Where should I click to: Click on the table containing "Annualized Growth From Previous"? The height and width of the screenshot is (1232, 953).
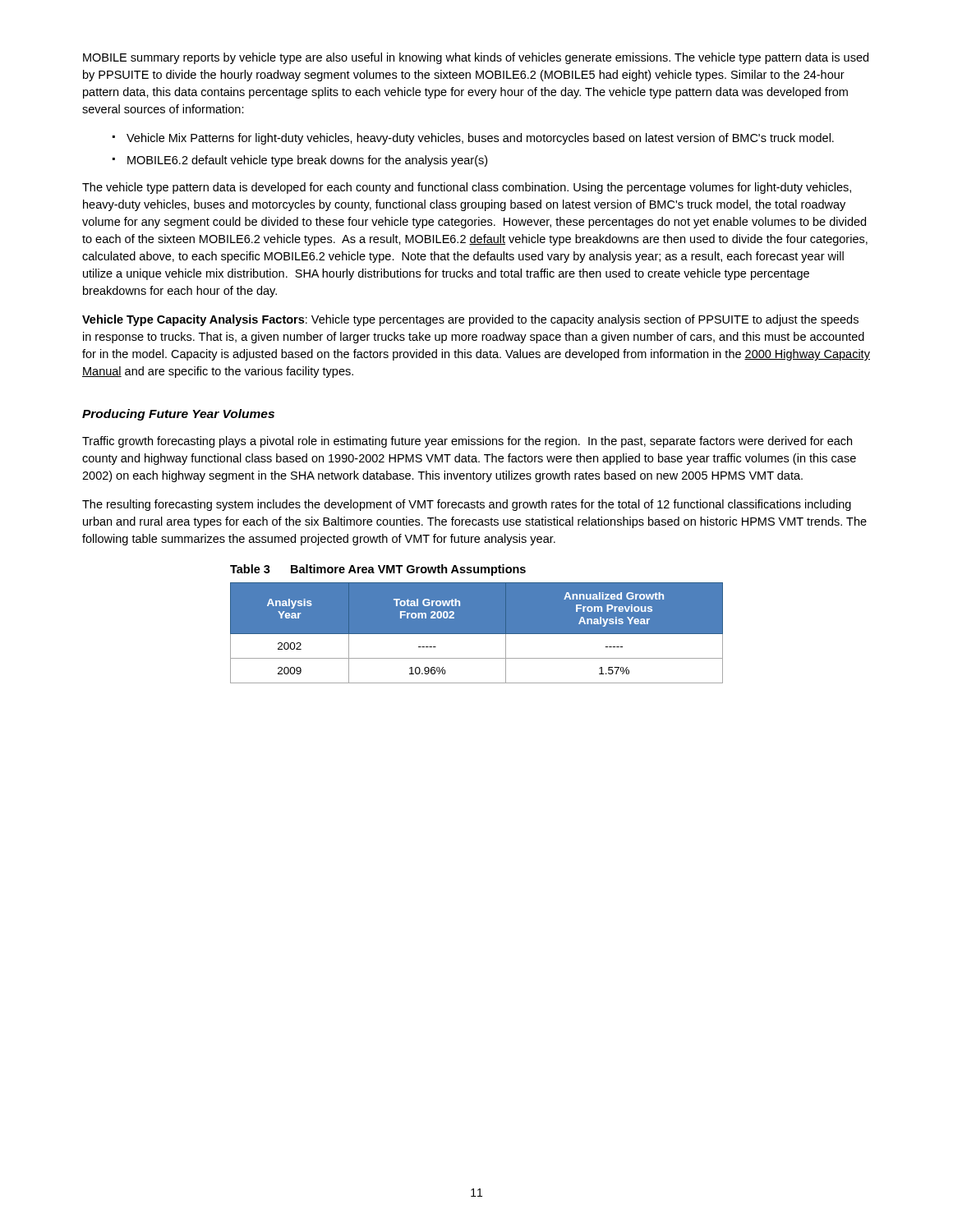point(476,633)
